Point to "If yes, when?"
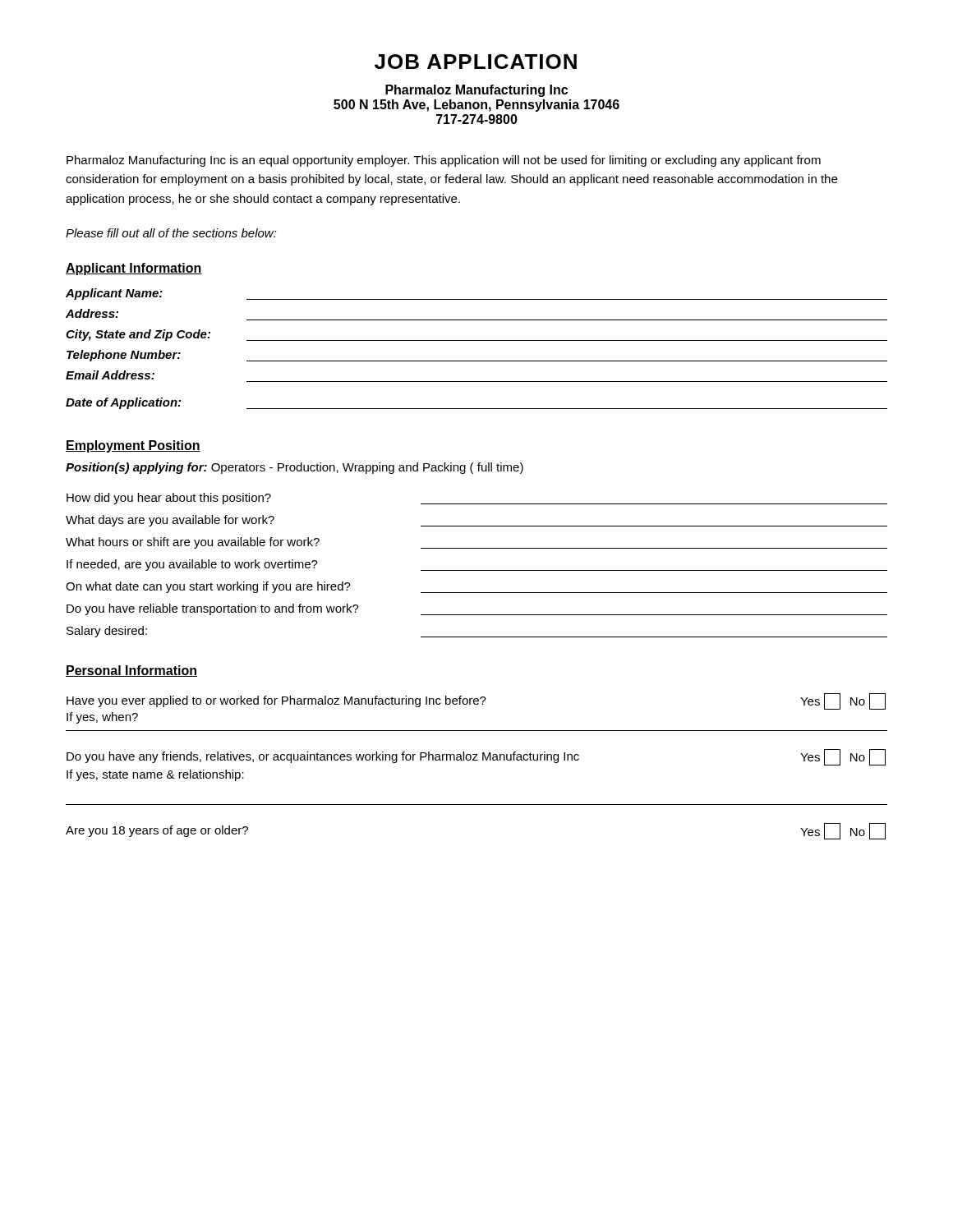953x1232 pixels. [x=102, y=716]
